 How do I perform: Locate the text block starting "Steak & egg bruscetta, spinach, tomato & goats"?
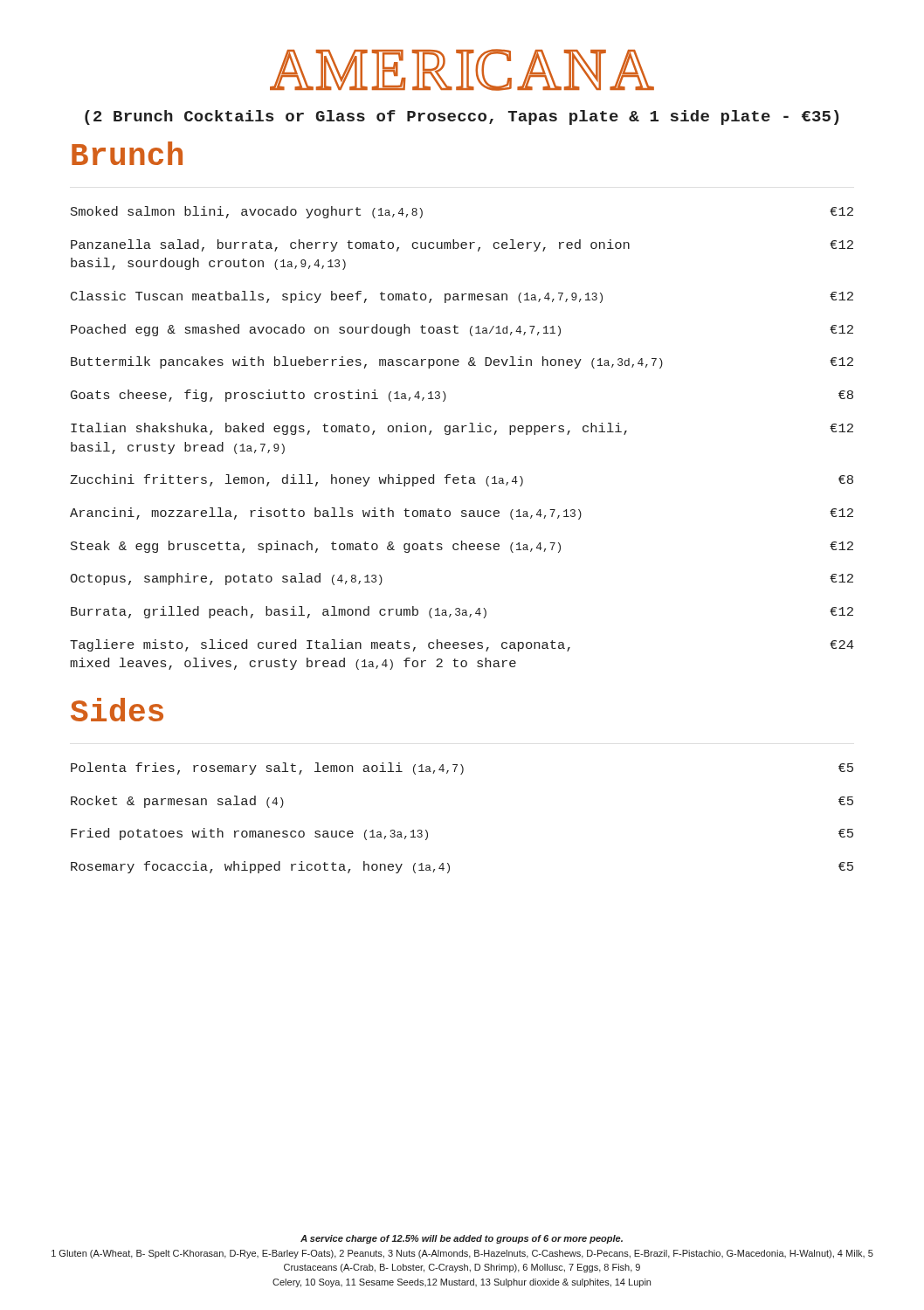pyautogui.click(x=462, y=547)
